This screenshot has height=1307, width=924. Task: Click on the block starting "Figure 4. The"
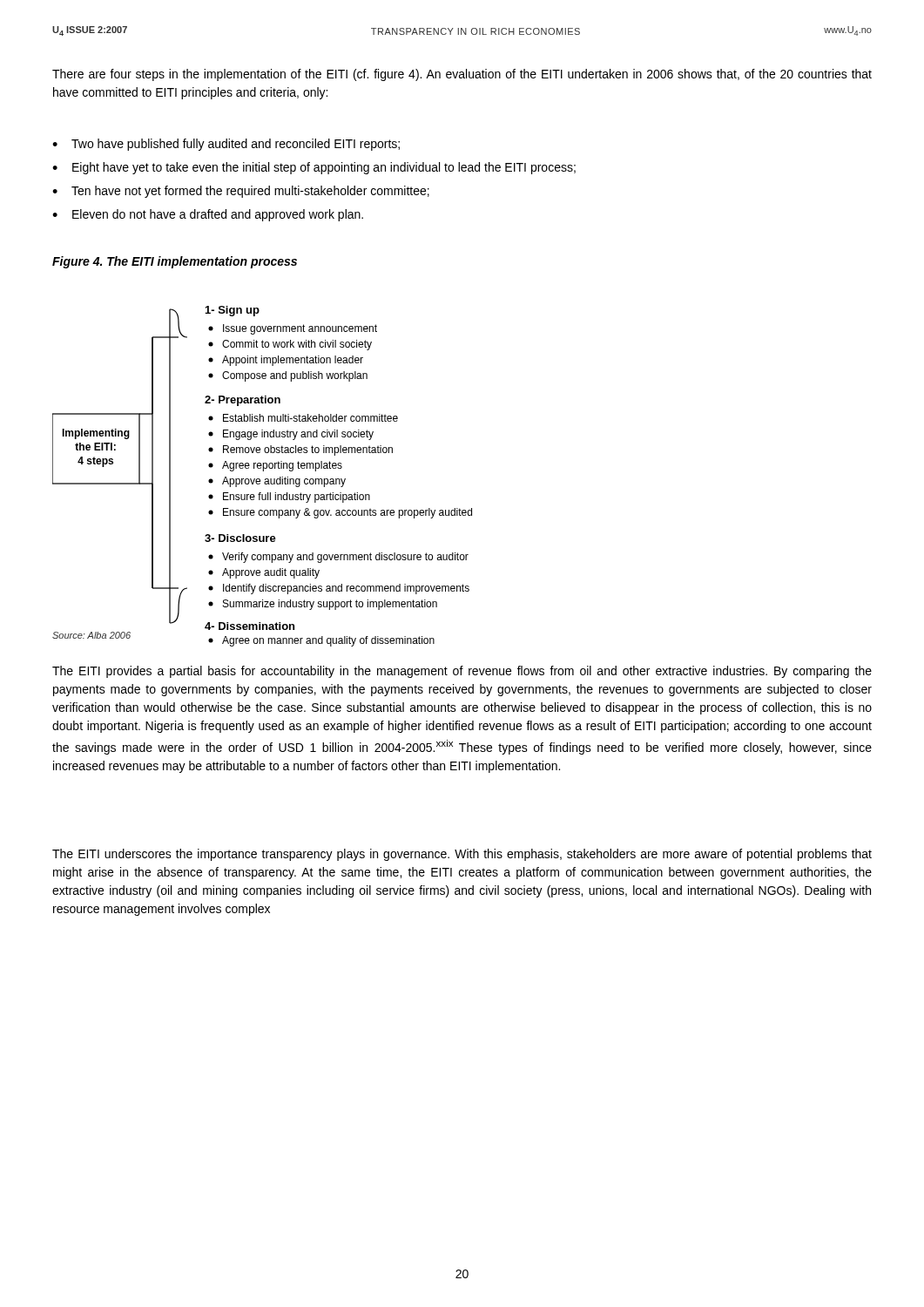[x=175, y=261]
